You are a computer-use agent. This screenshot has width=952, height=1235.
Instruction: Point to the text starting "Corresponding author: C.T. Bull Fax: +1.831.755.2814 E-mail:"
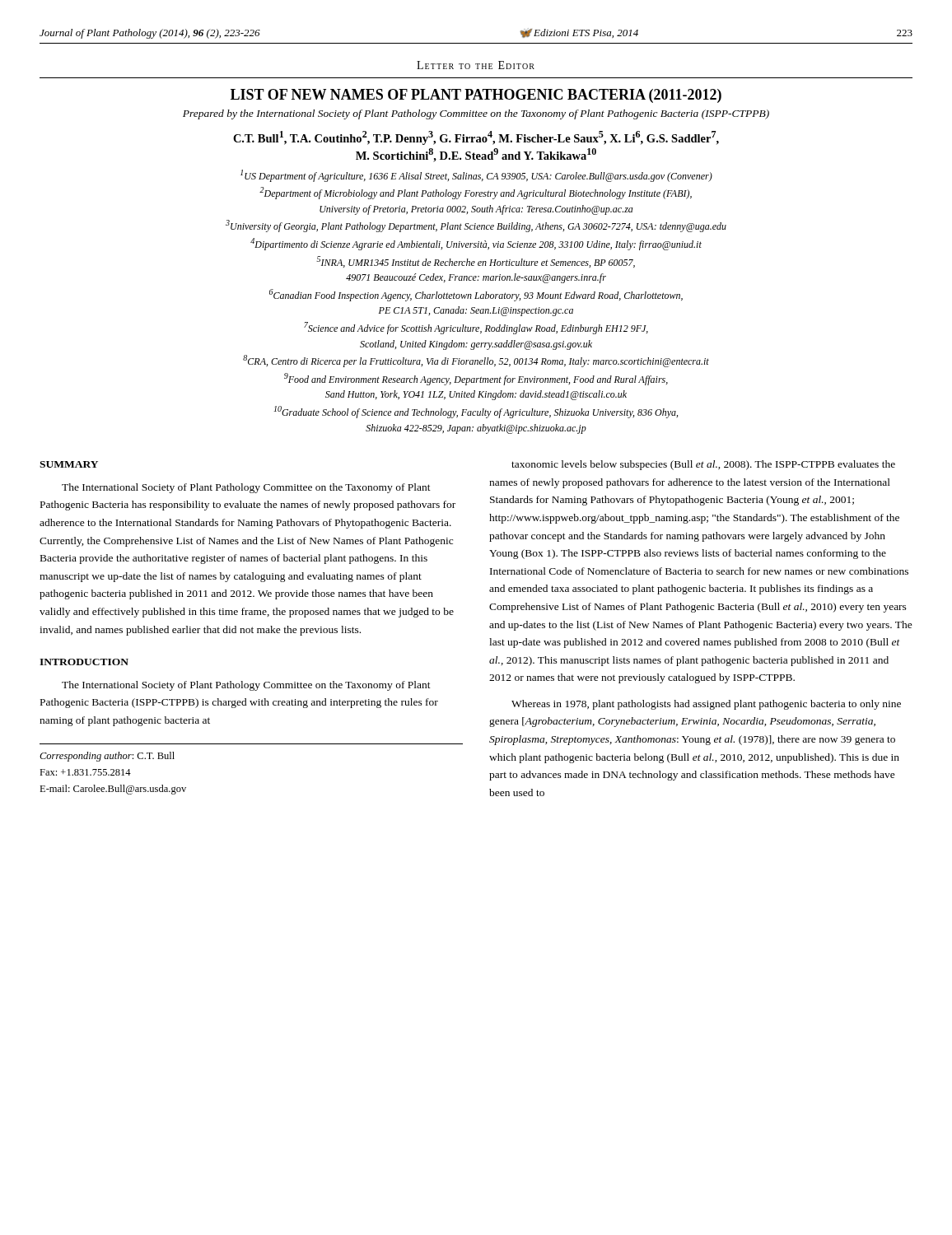[113, 773]
